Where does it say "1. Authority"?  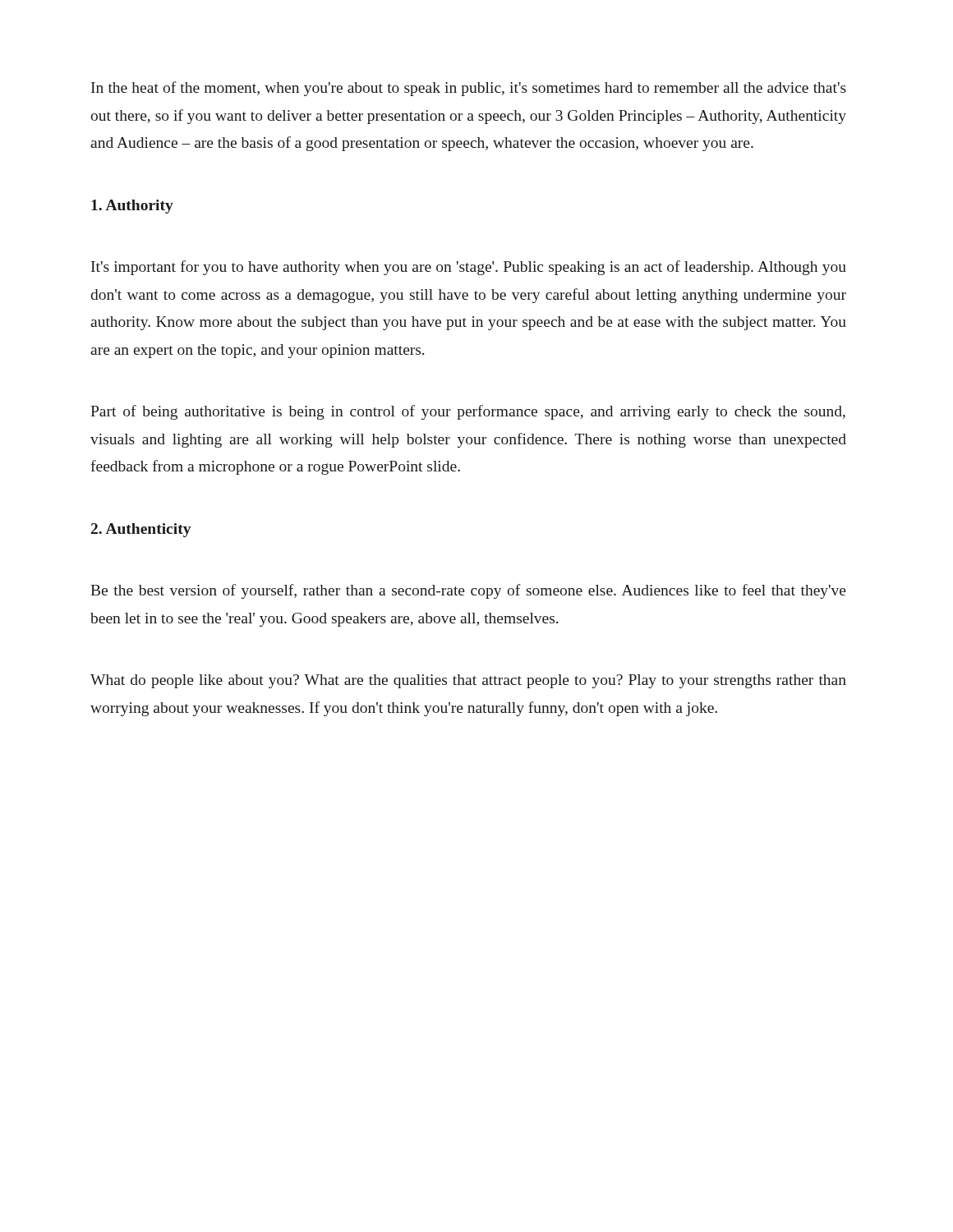[x=132, y=205]
